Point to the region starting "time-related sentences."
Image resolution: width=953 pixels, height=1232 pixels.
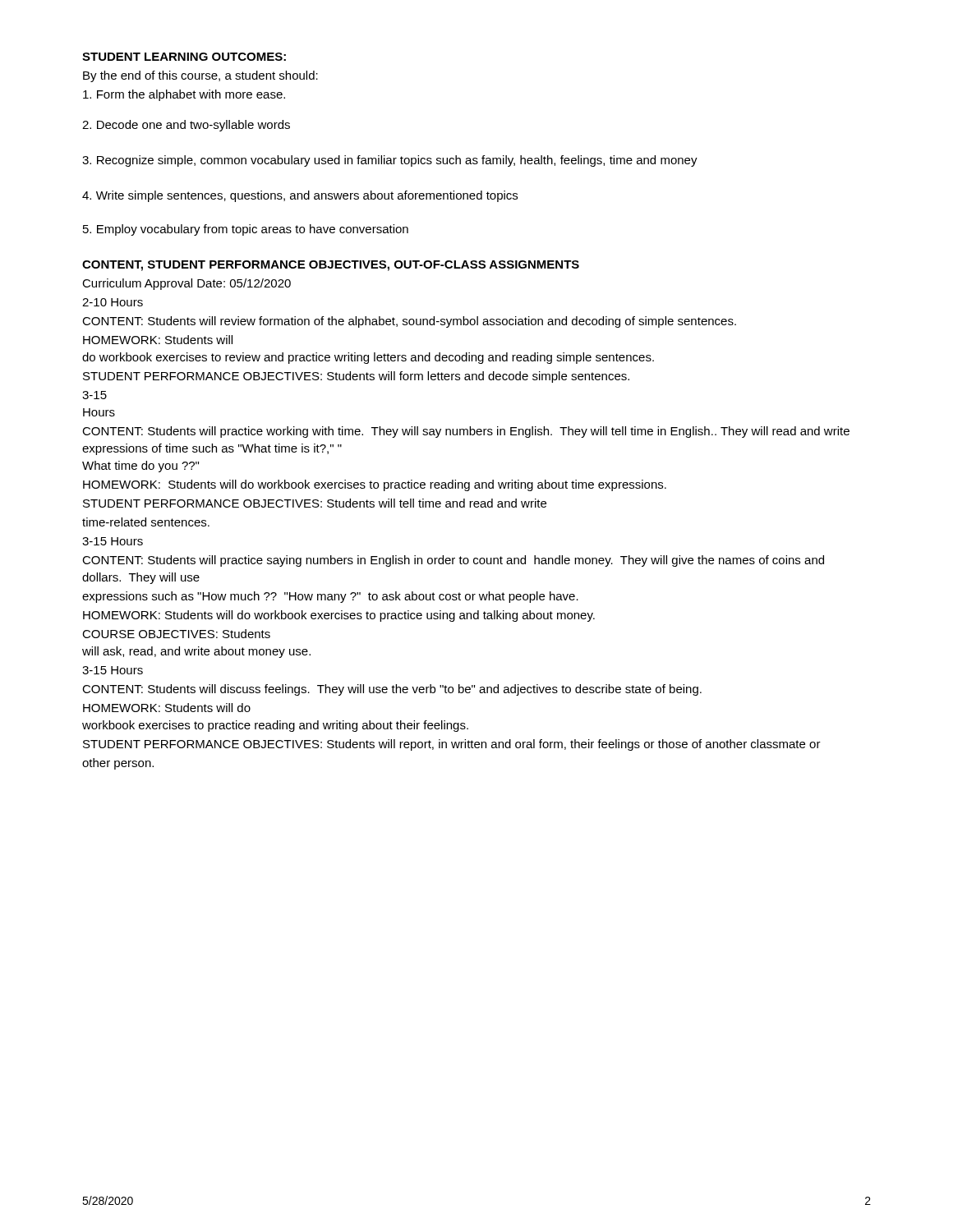(x=146, y=522)
